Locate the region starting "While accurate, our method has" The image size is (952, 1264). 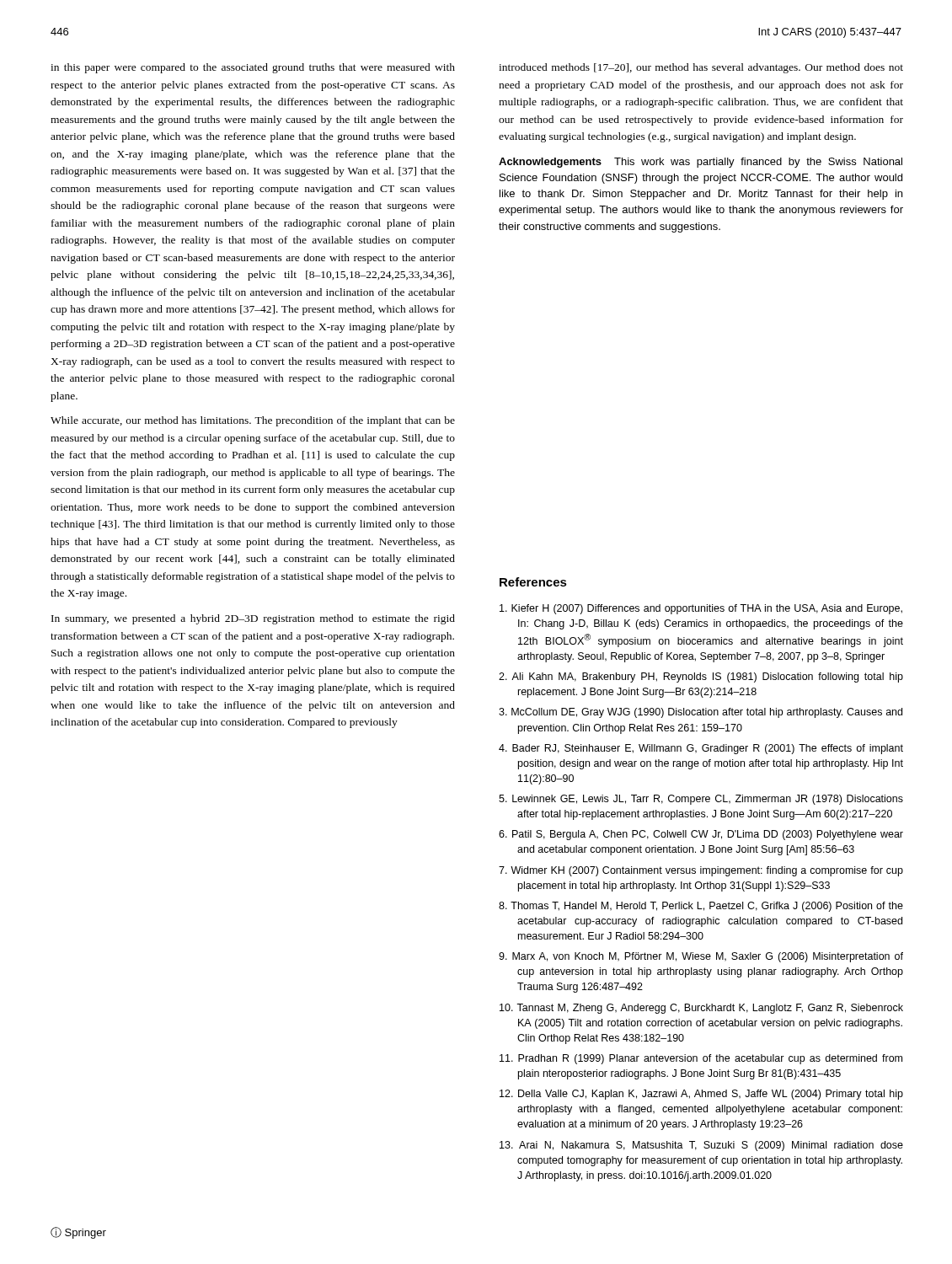click(x=253, y=507)
